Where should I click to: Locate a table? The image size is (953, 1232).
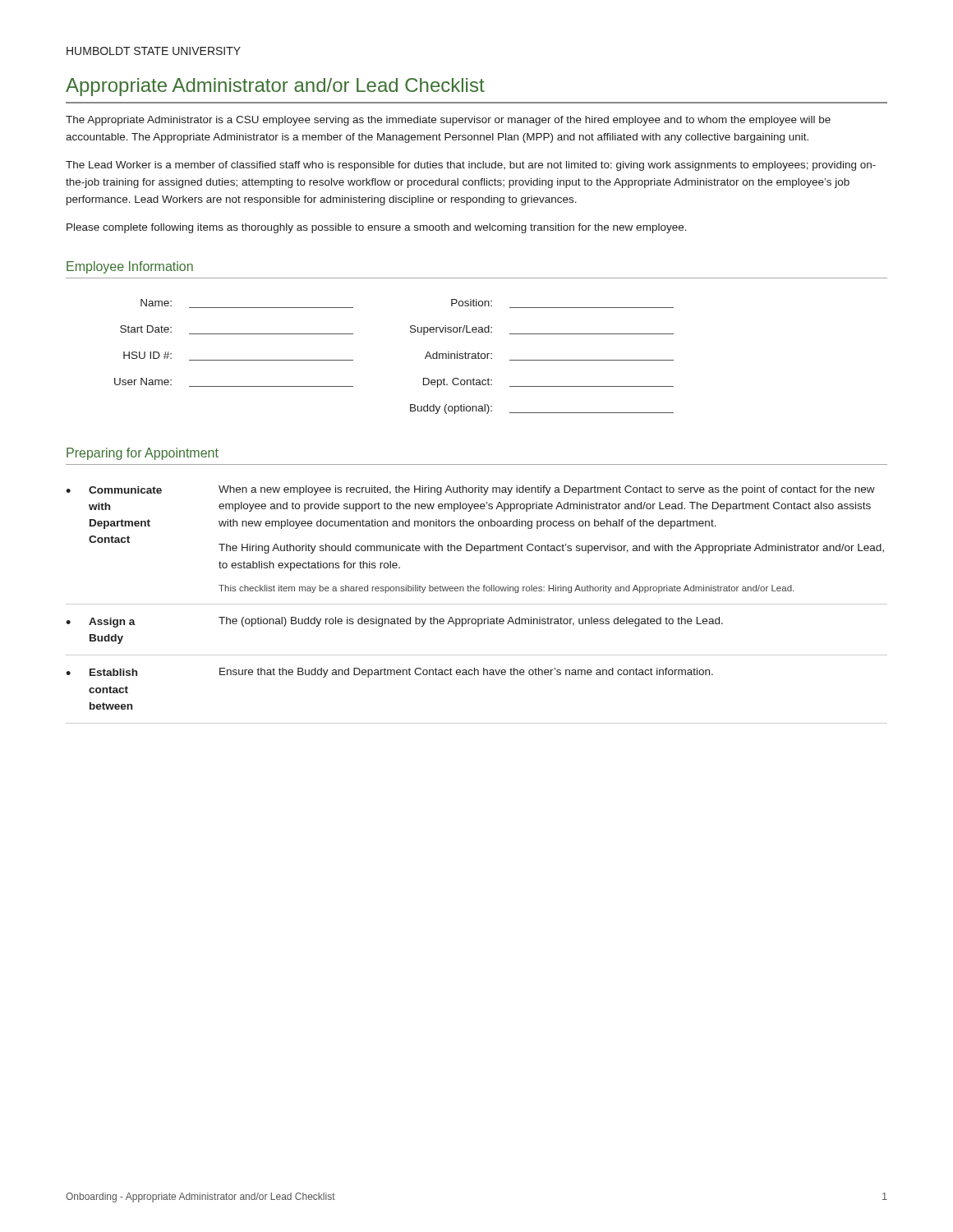tap(476, 355)
